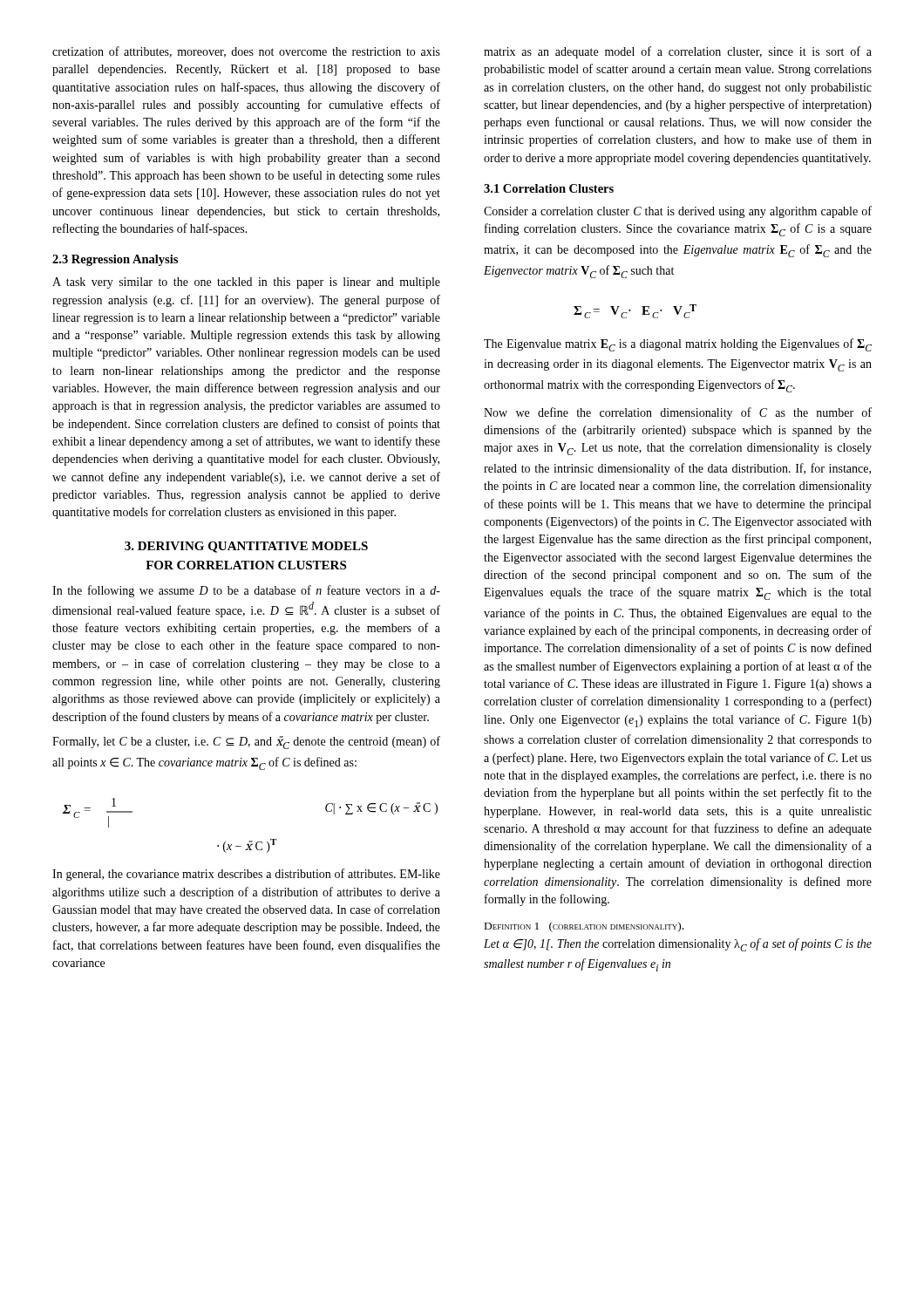Select the block starting "cretization of attributes, moreover, does not overcome"
This screenshot has height=1308, width=924.
tap(246, 141)
